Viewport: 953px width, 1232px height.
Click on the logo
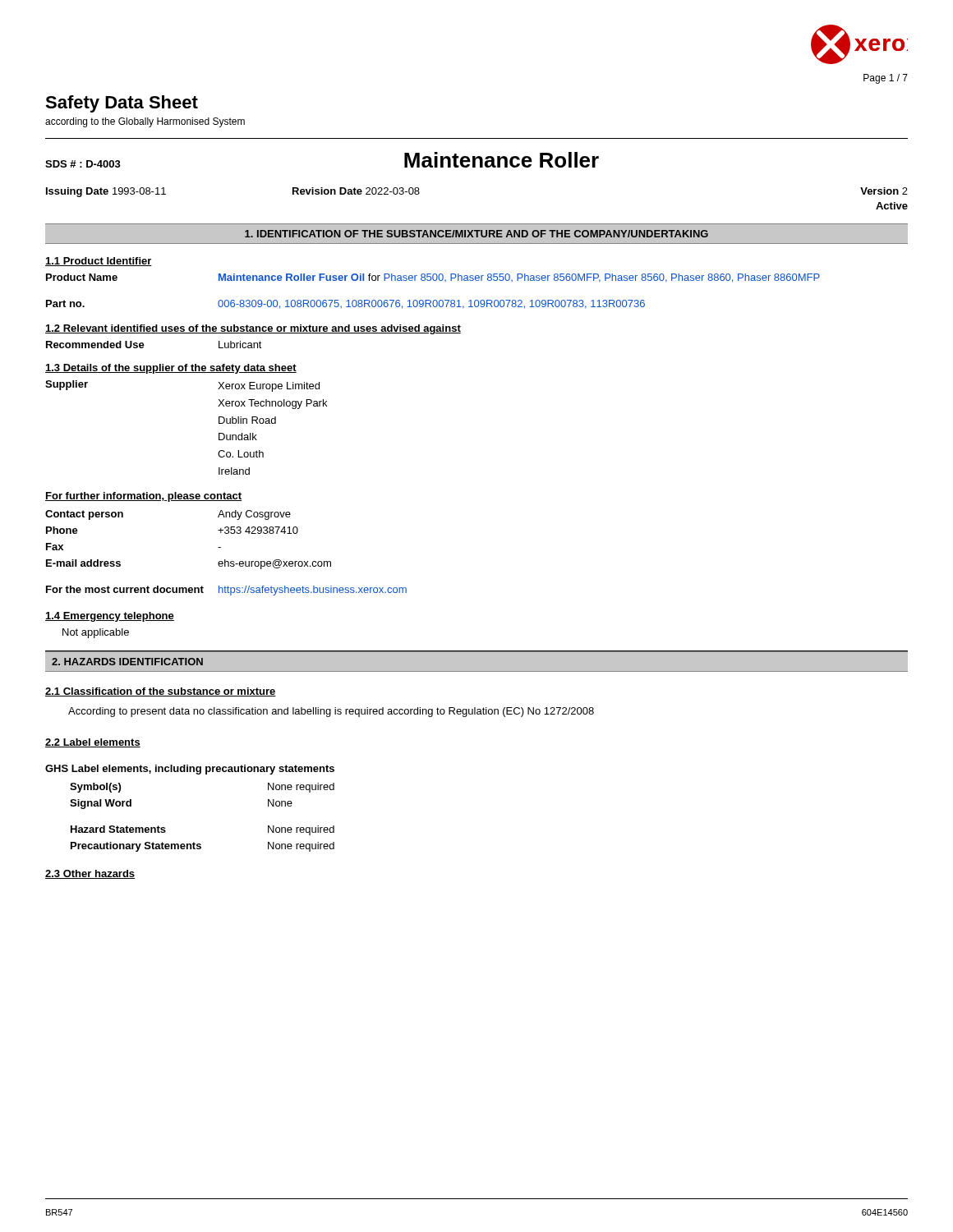pyautogui.click(x=859, y=46)
